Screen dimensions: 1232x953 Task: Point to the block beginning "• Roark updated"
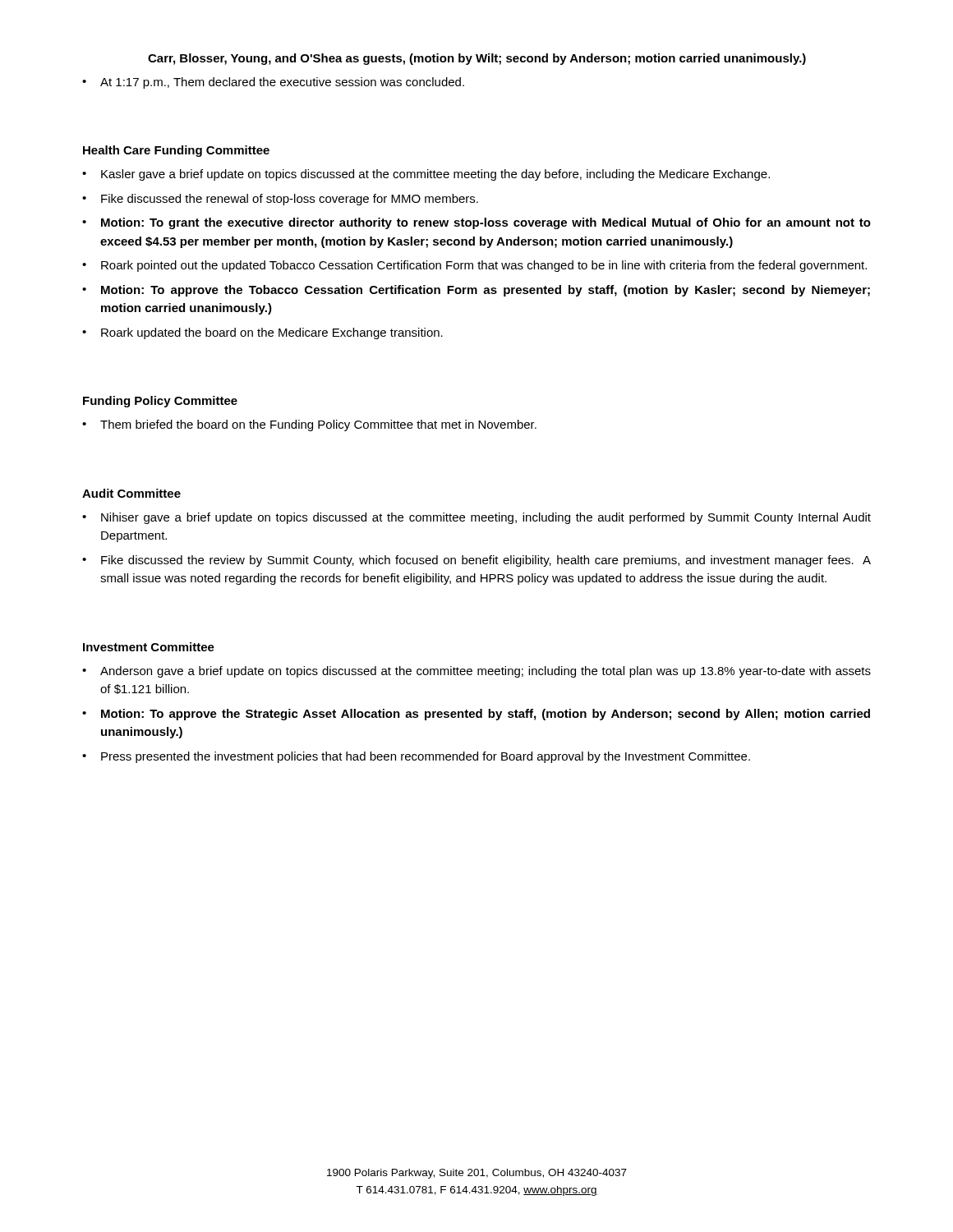[x=262, y=333]
